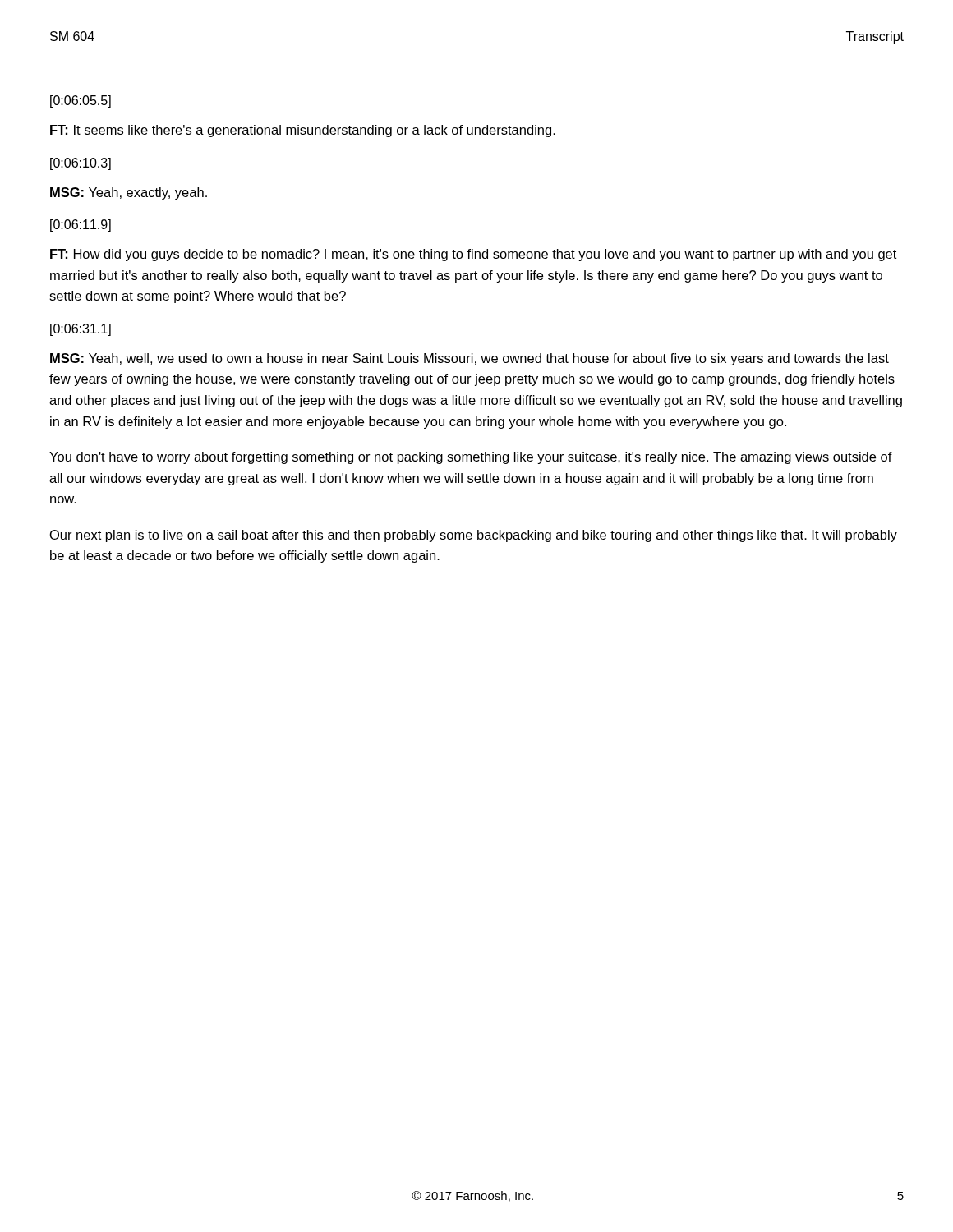Locate the block of text that opens with "FT: It seems like there's"
The height and width of the screenshot is (1232, 953).
coord(303,130)
